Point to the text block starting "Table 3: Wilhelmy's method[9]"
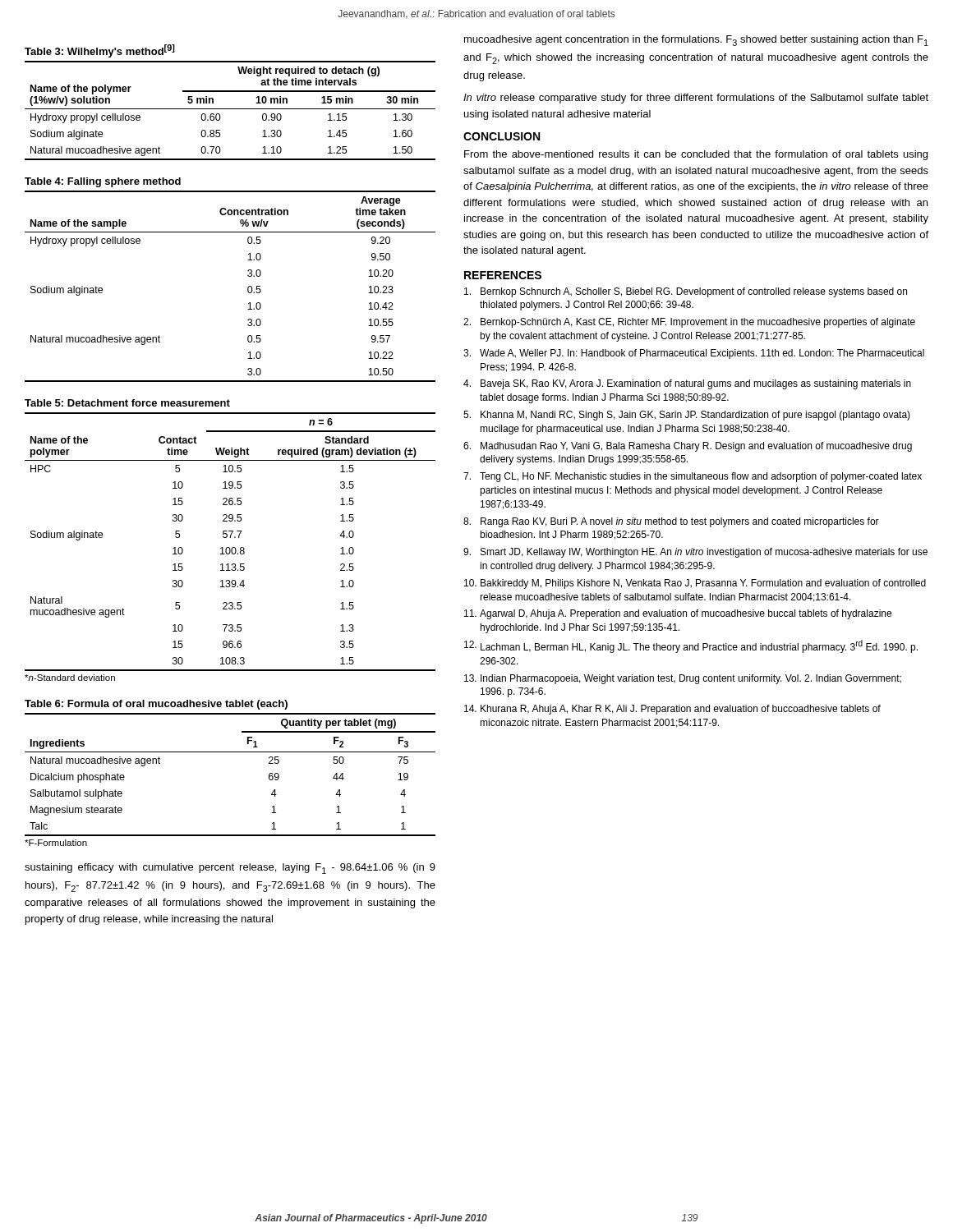Viewport: 953px width, 1232px height. pos(100,50)
